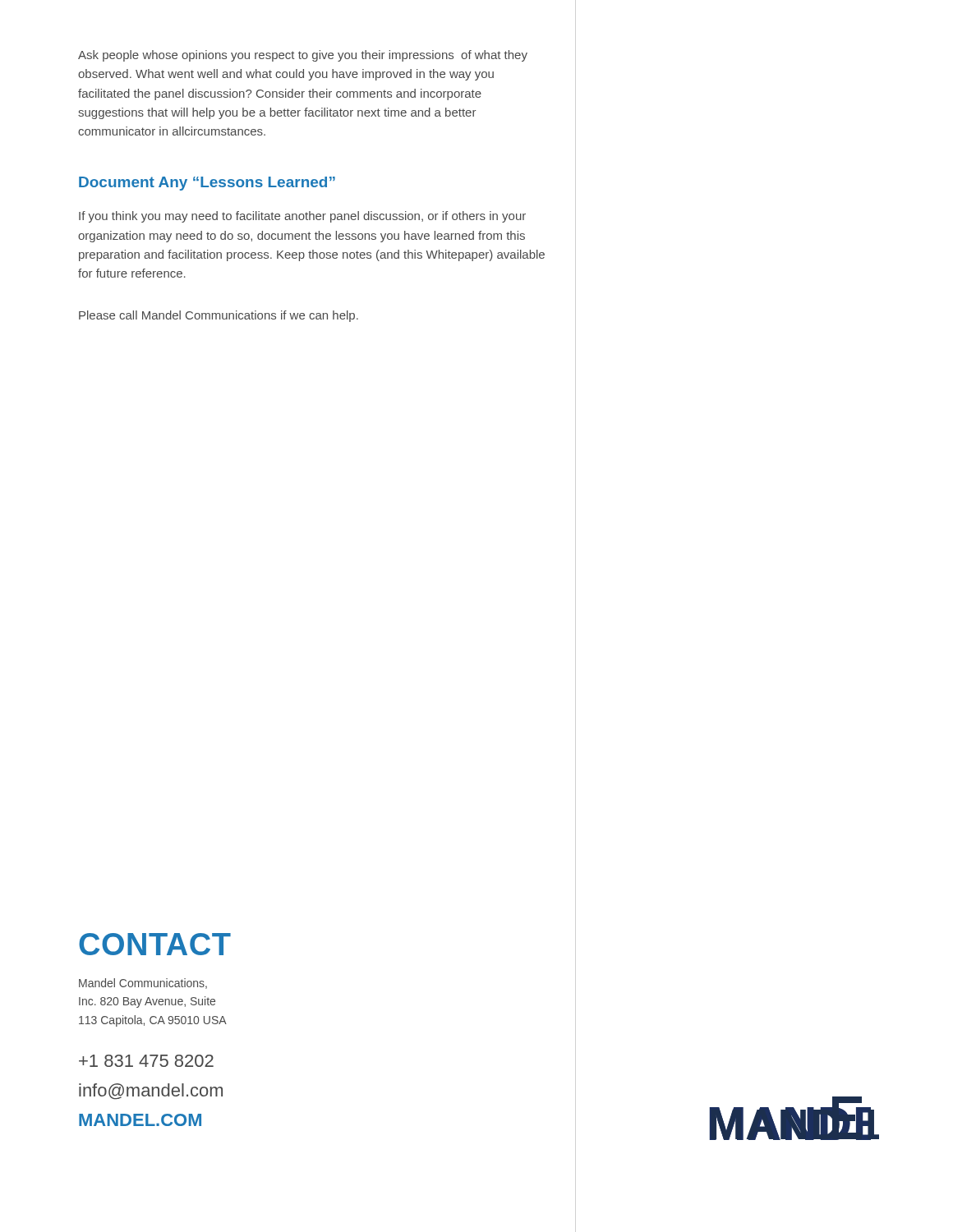This screenshot has width=953, height=1232.
Task: Find the text block that says "Ask people whose opinions you respect"
Action: click(312, 93)
